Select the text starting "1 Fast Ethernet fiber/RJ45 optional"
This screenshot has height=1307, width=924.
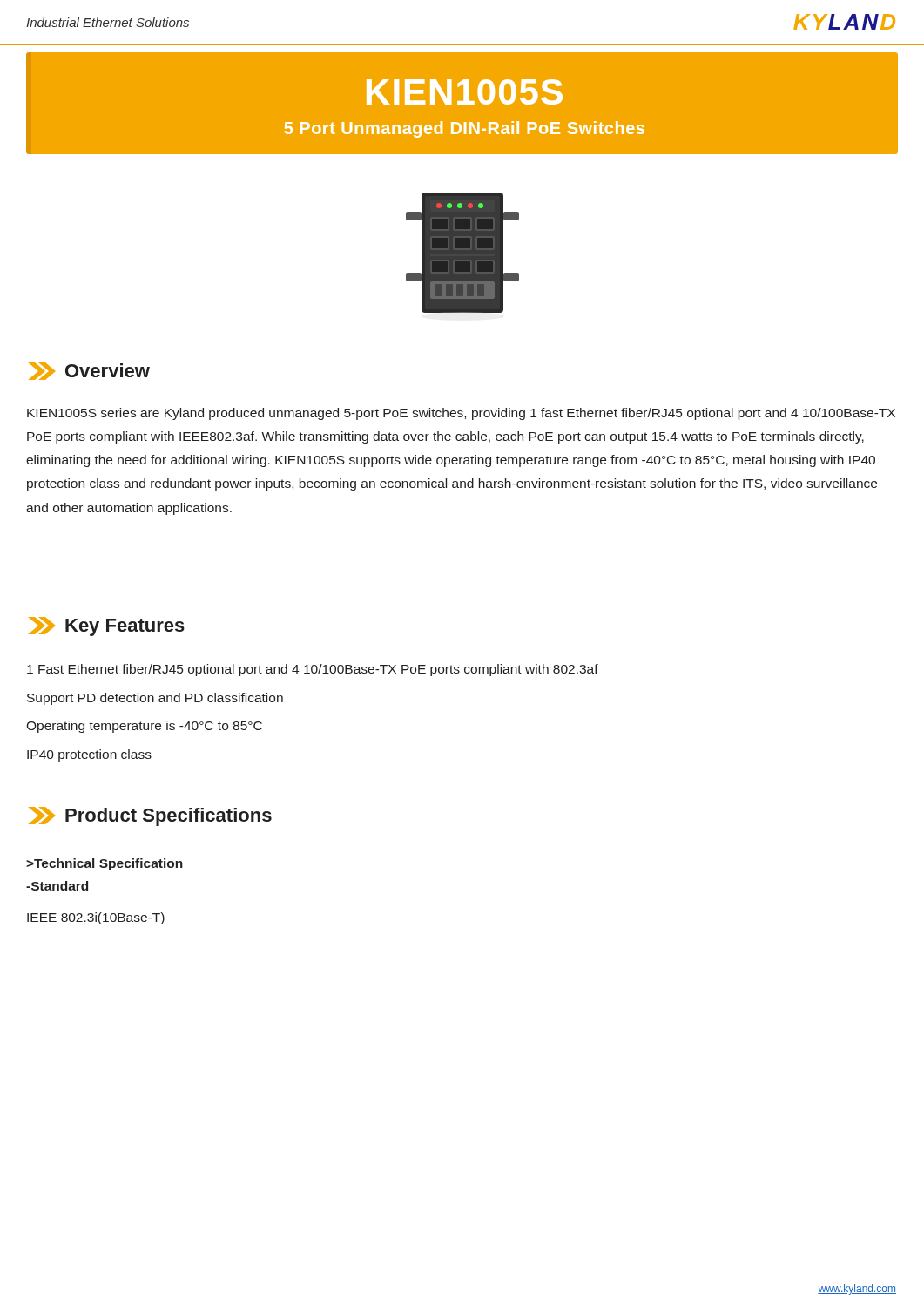coord(312,669)
